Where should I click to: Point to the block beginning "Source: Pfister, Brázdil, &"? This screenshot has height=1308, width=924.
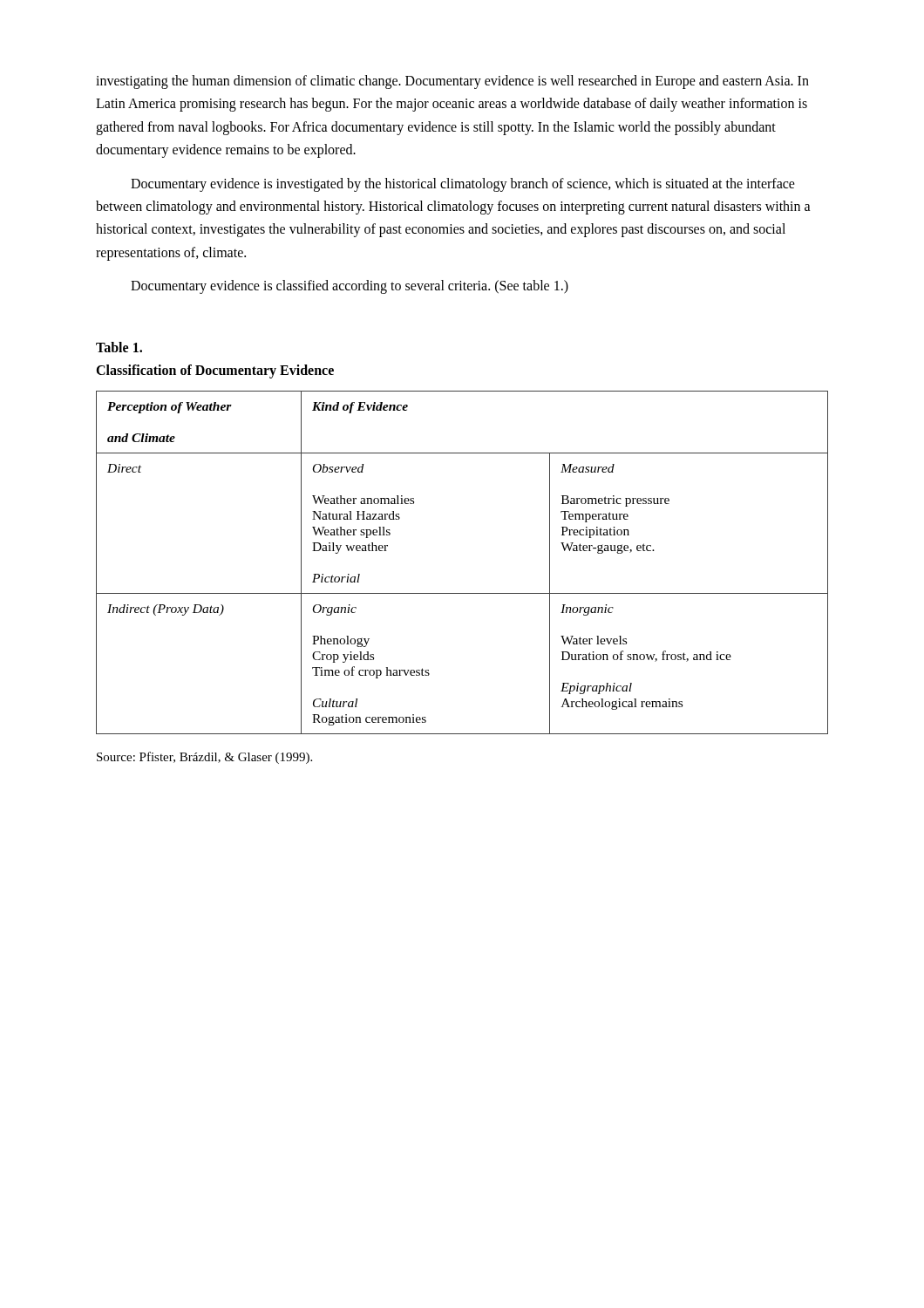[205, 756]
